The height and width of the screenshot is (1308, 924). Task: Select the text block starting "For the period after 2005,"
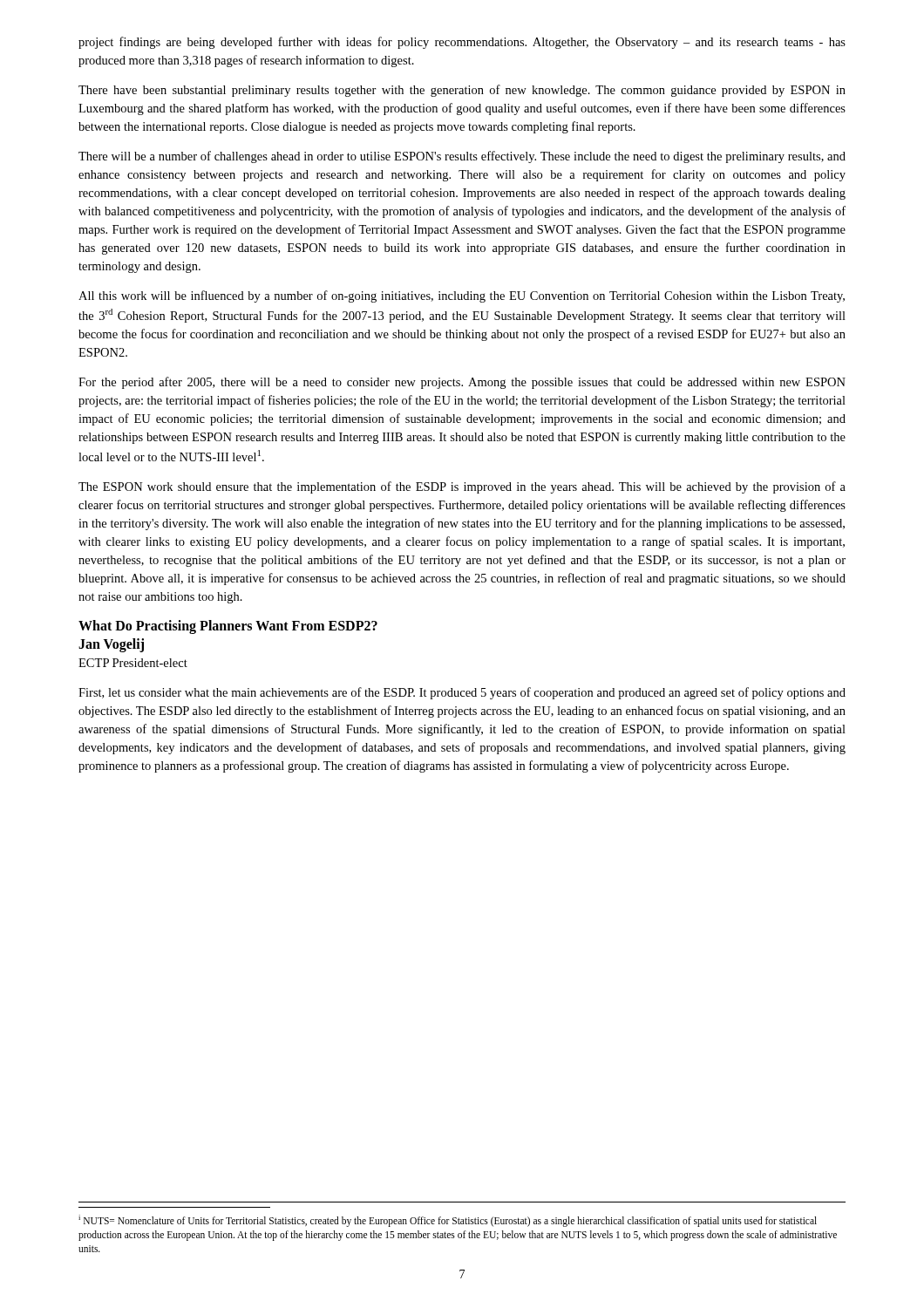462,419
